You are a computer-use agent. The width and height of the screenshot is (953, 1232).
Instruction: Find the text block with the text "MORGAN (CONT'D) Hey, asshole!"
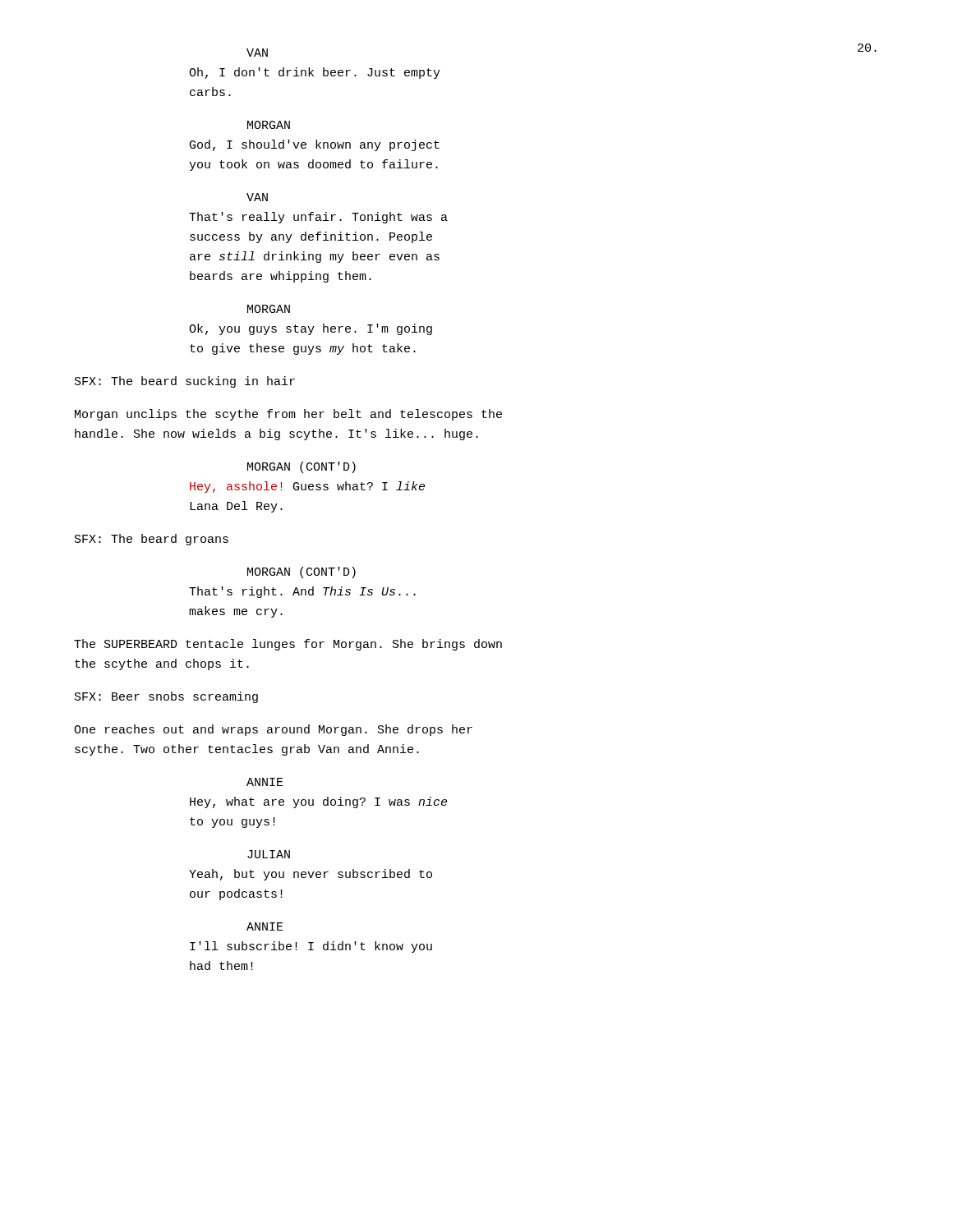click(302, 467)
